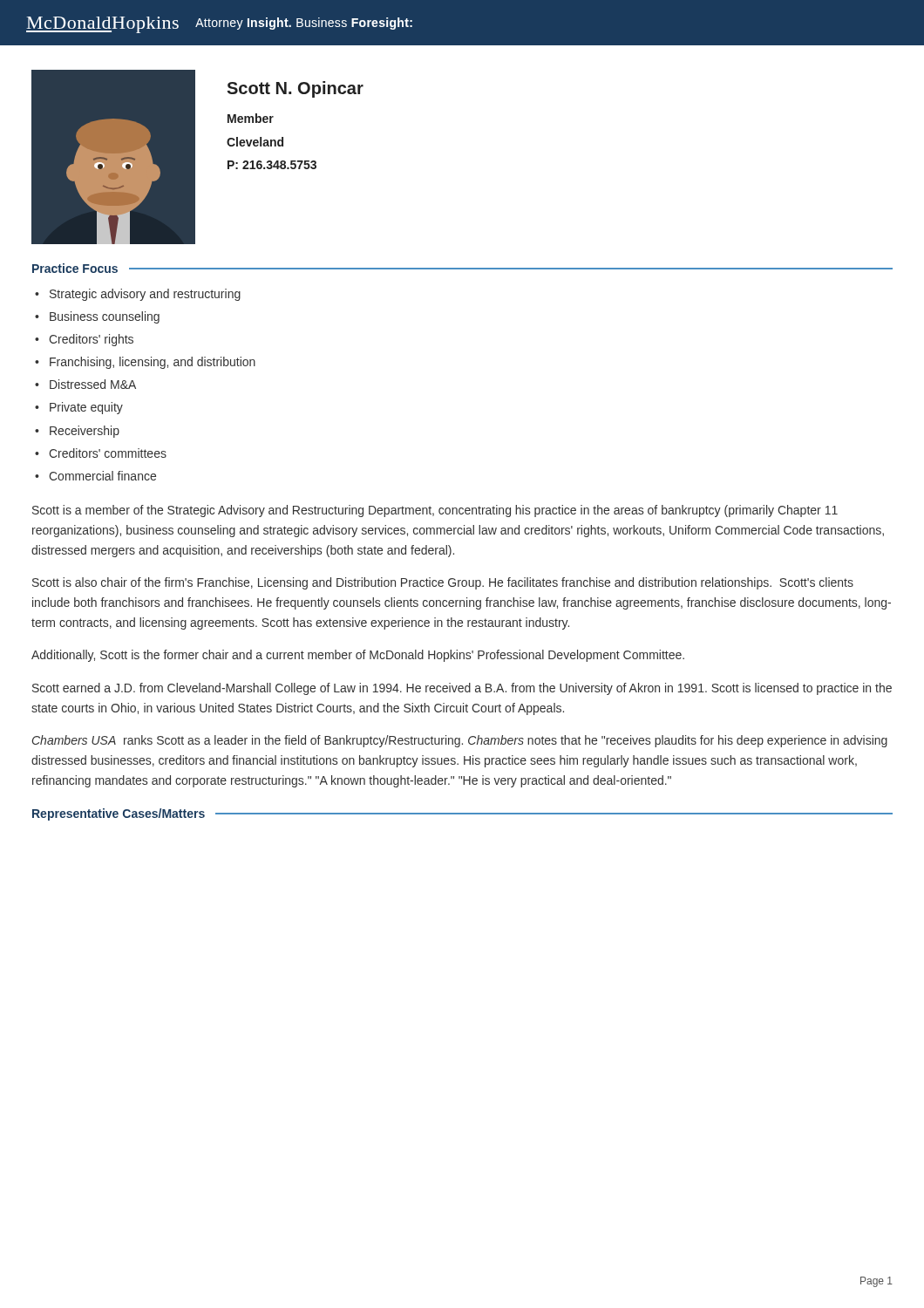The height and width of the screenshot is (1308, 924).
Task: Select the element starting "Scott is also chair of the firm's Franchise,"
Action: [x=461, y=603]
